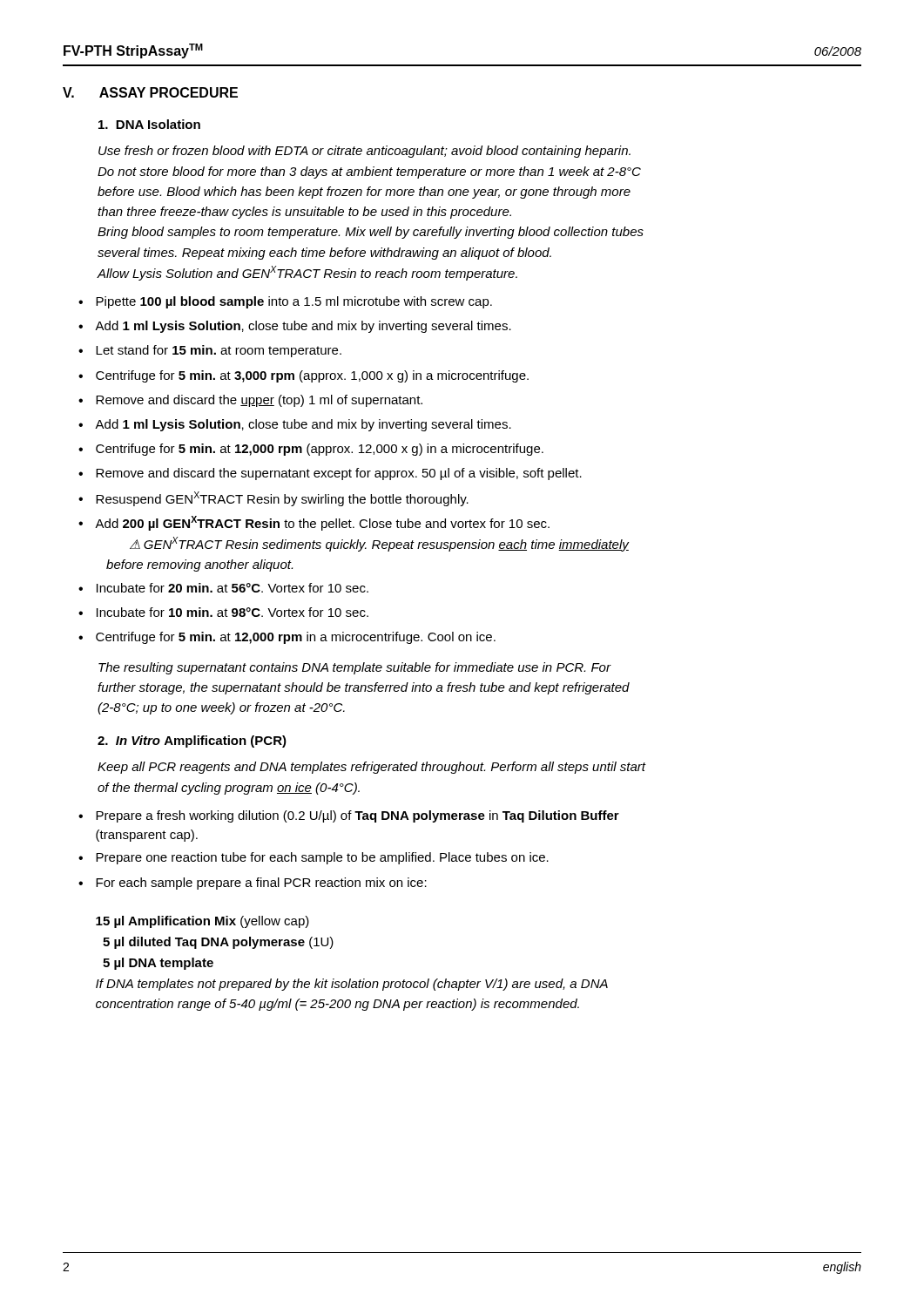The height and width of the screenshot is (1307, 924).
Task: Locate the text starting "Centrifuge for 5 min. at 3,000 rpm (approx."
Action: point(478,375)
